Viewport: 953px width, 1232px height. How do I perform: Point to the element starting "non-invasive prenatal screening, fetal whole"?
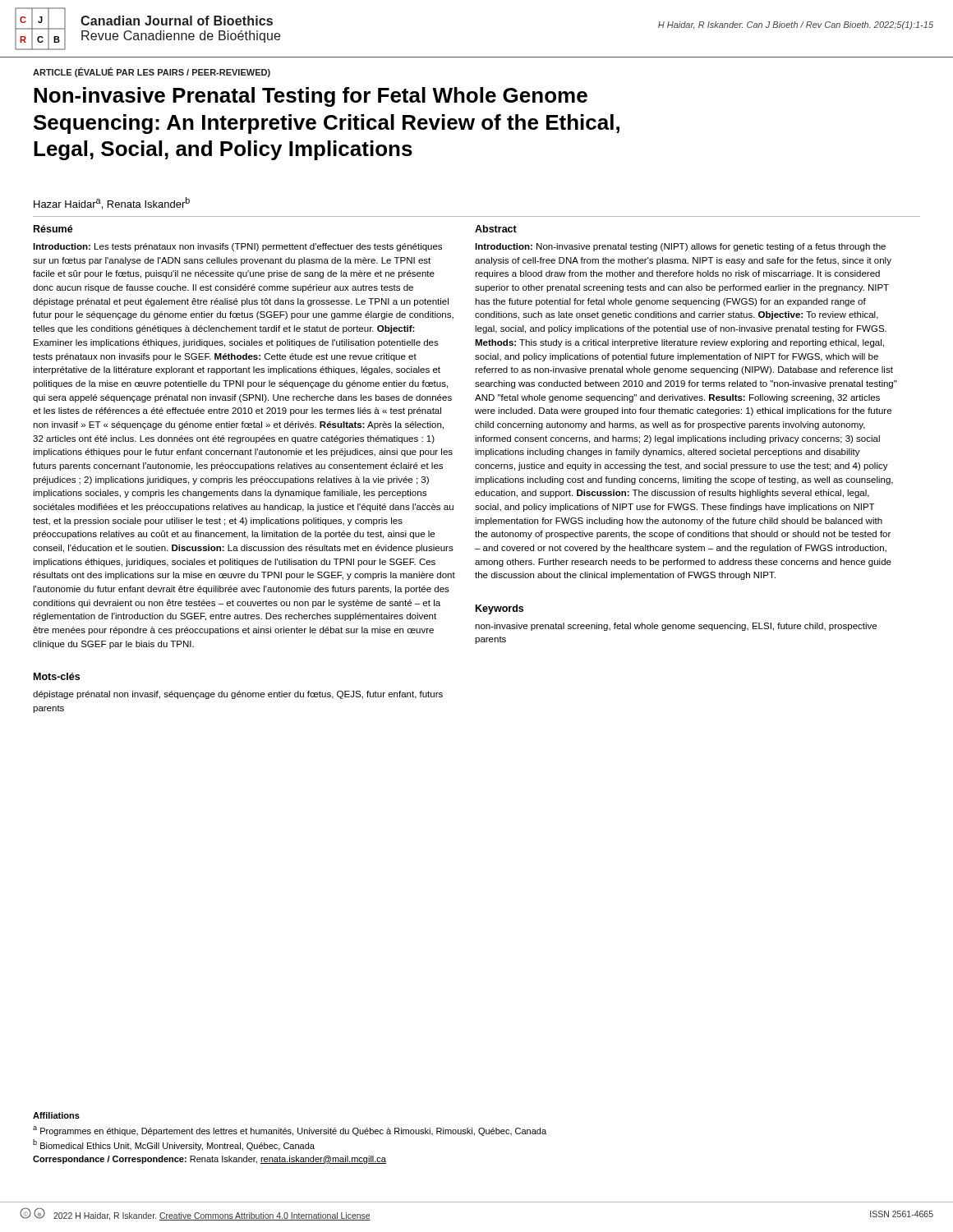click(686, 633)
